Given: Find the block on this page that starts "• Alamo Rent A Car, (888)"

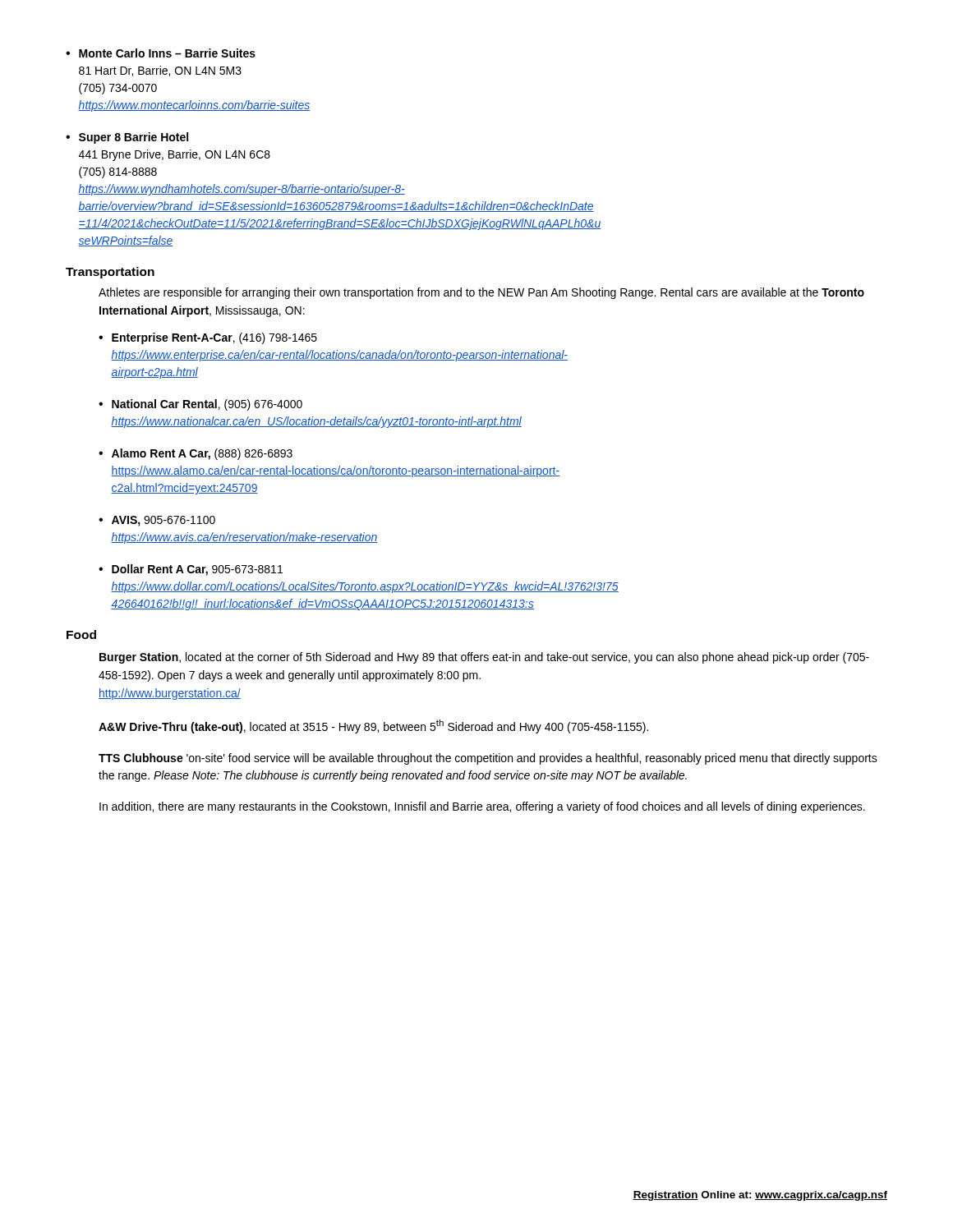Looking at the screenshot, I should 493,471.
